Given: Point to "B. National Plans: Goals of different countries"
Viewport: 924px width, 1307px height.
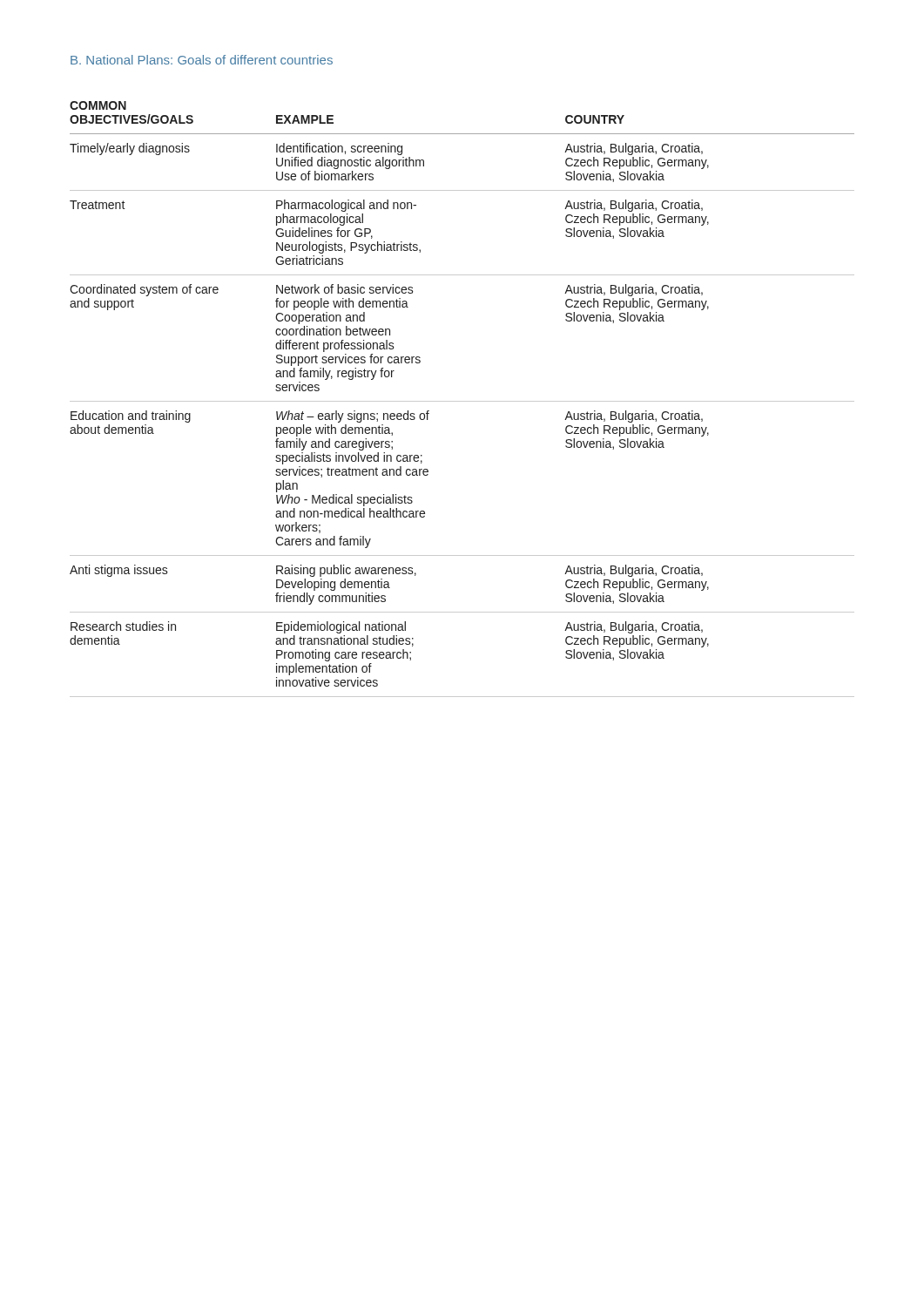Looking at the screenshot, I should (x=201, y=60).
